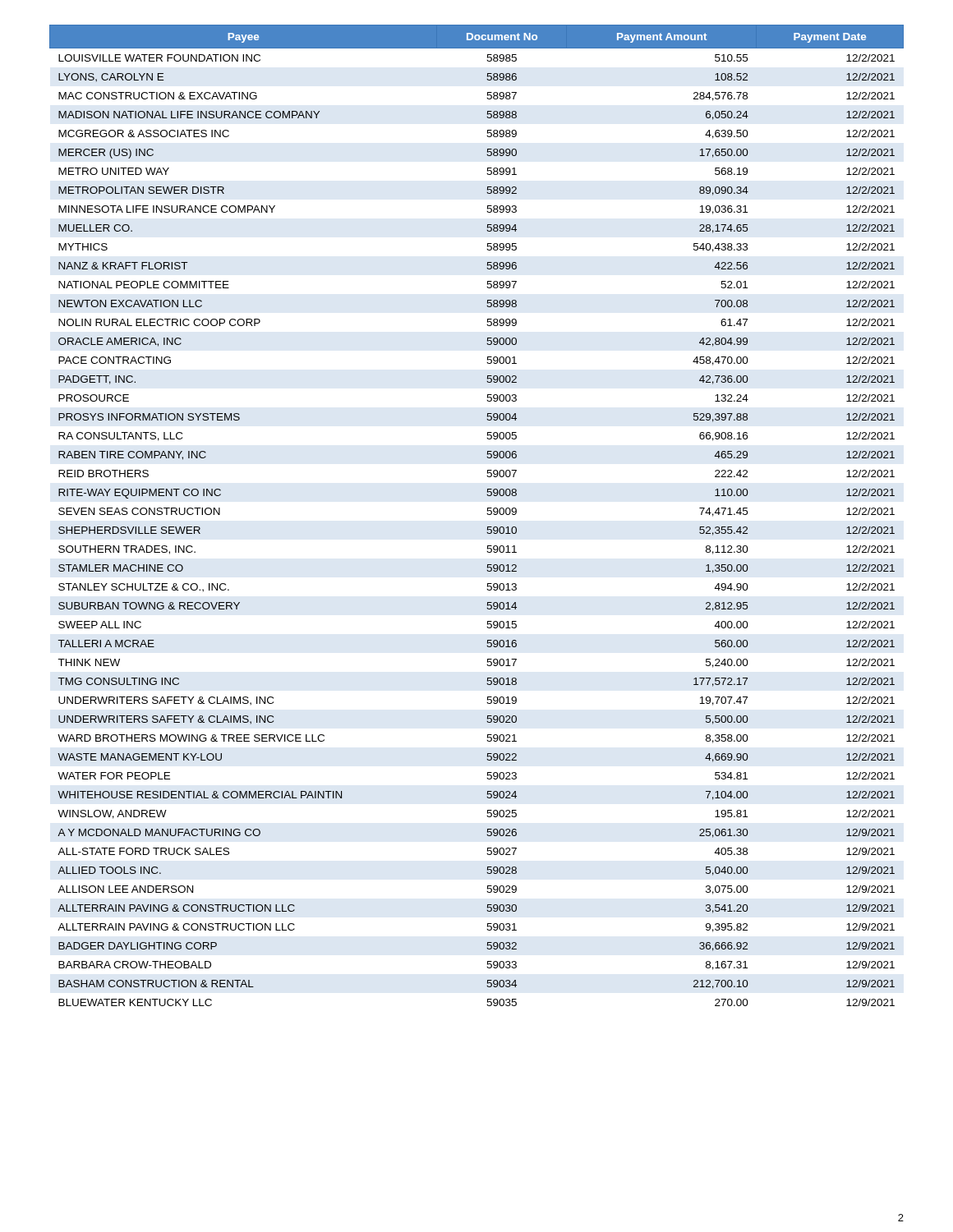This screenshot has width=953, height=1232.
Task: Find the table that mentions "BADGER DAYLIGHTING CORP"
Action: click(476, 518)
